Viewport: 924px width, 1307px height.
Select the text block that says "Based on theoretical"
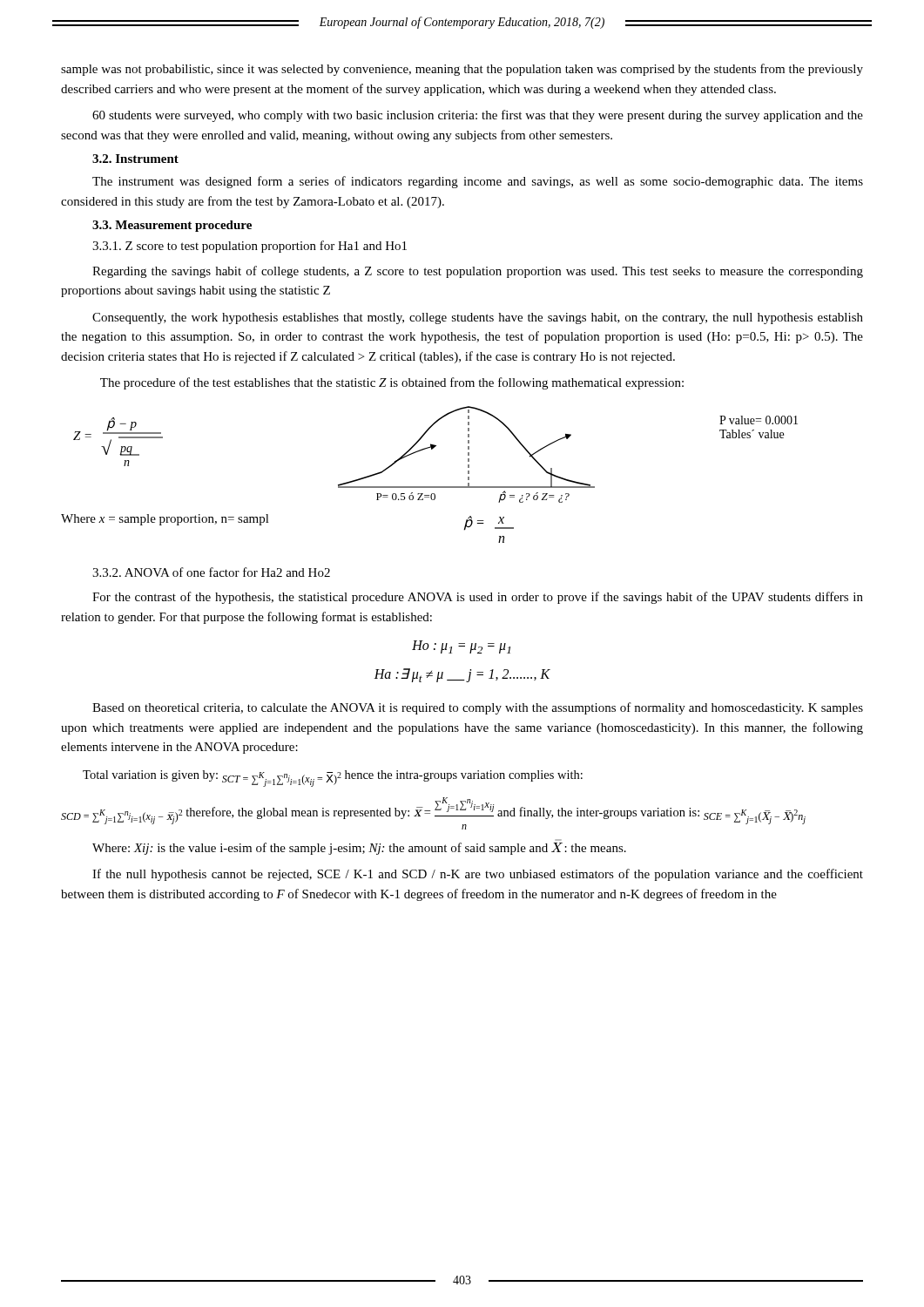462,727
